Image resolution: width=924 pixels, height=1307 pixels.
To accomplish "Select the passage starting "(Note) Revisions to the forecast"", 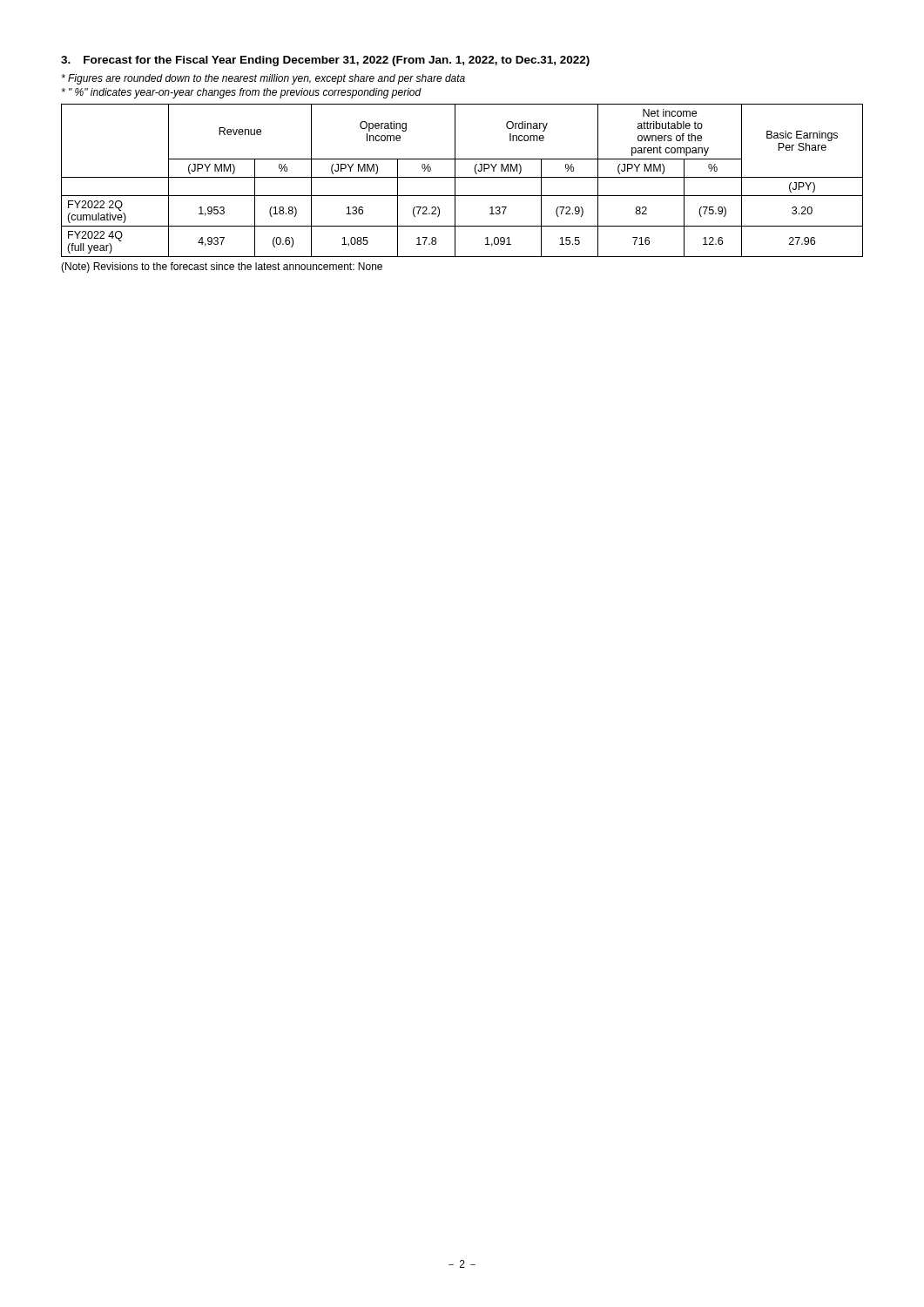I will (x=222, y=267).
